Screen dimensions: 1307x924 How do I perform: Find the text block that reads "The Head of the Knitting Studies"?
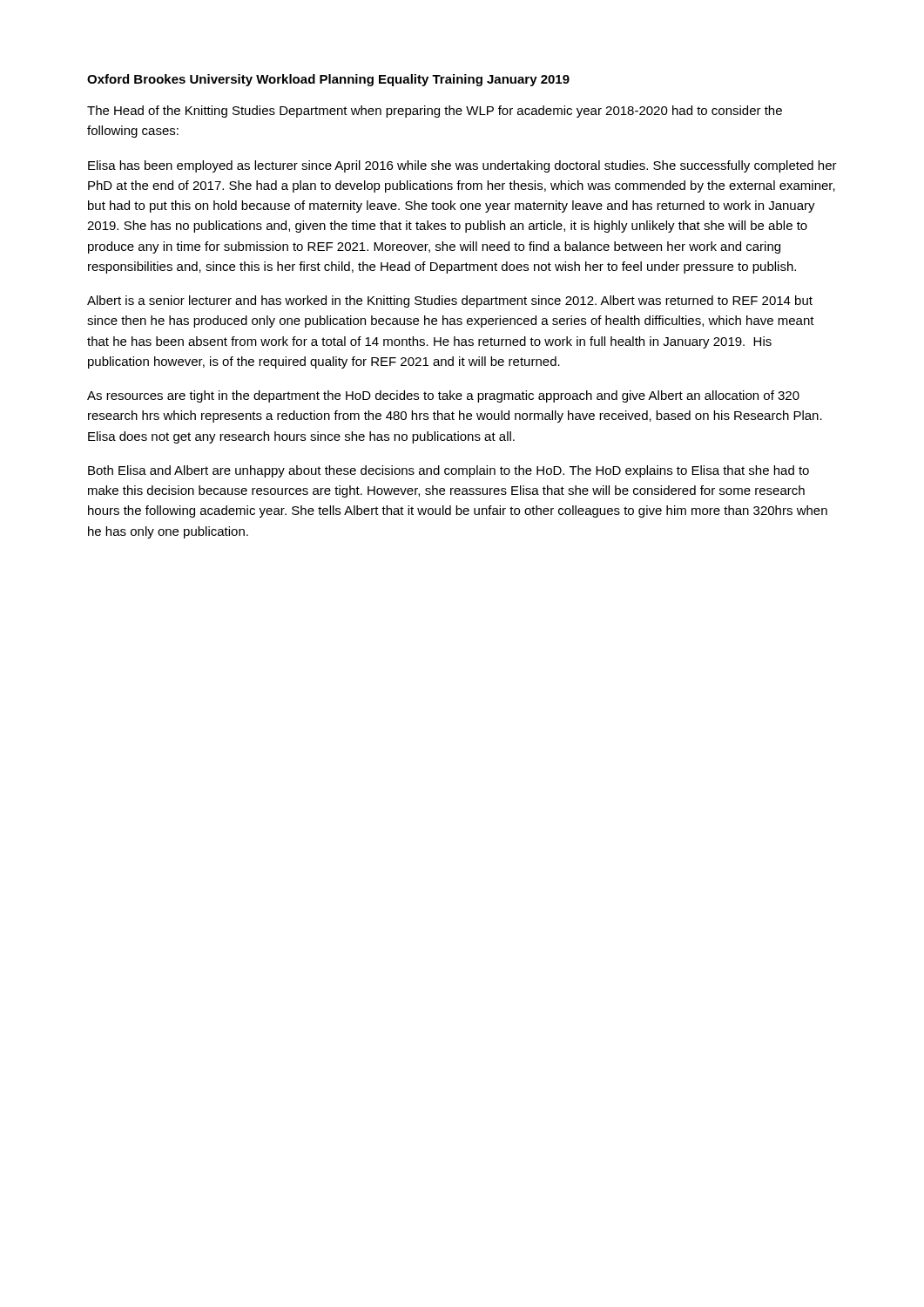tap(435, 120)
